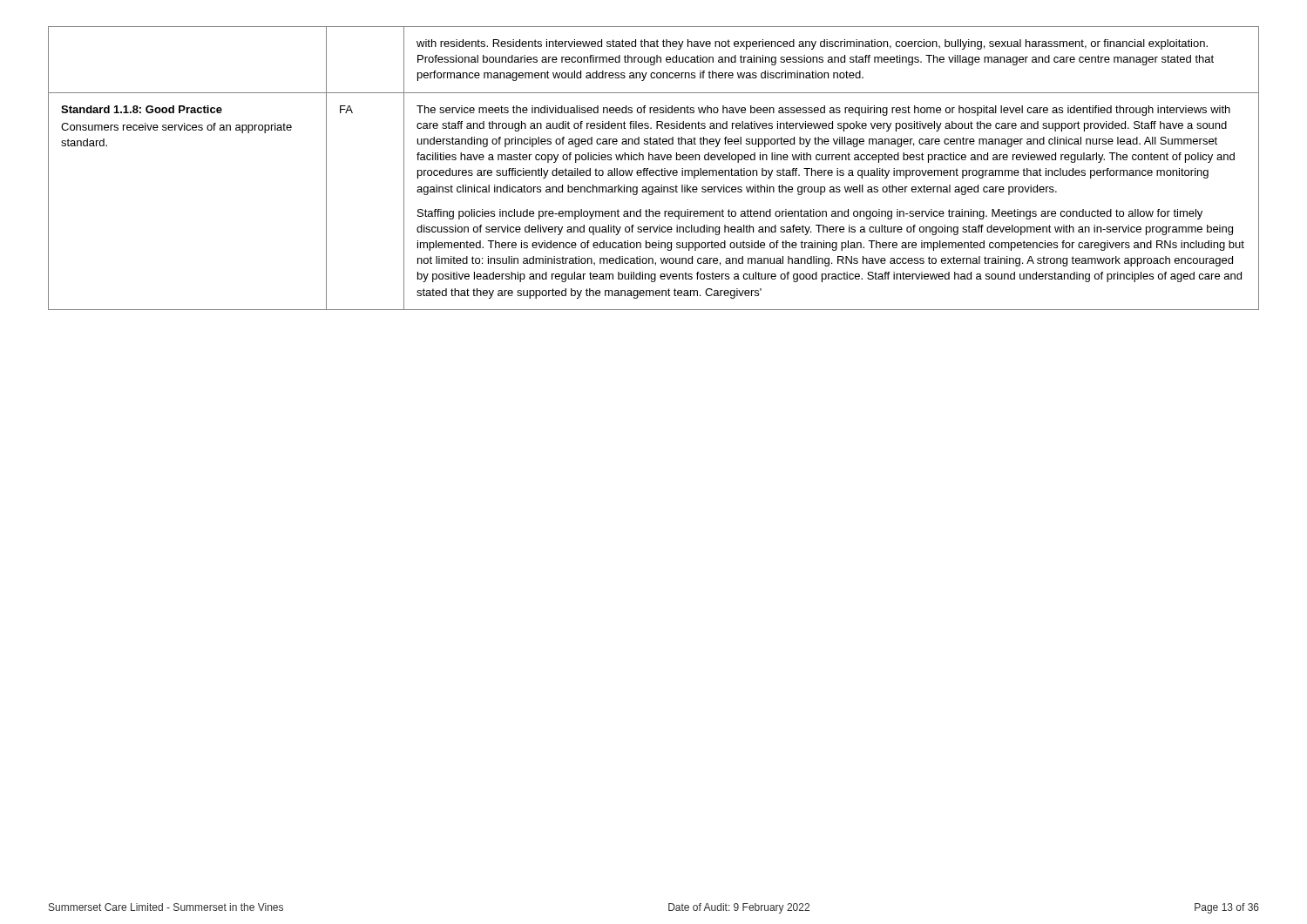1307x924 pixels.
Task: Find the table that mentions "with residents. Residents interviewed stated"
Action: click(654, 168)
